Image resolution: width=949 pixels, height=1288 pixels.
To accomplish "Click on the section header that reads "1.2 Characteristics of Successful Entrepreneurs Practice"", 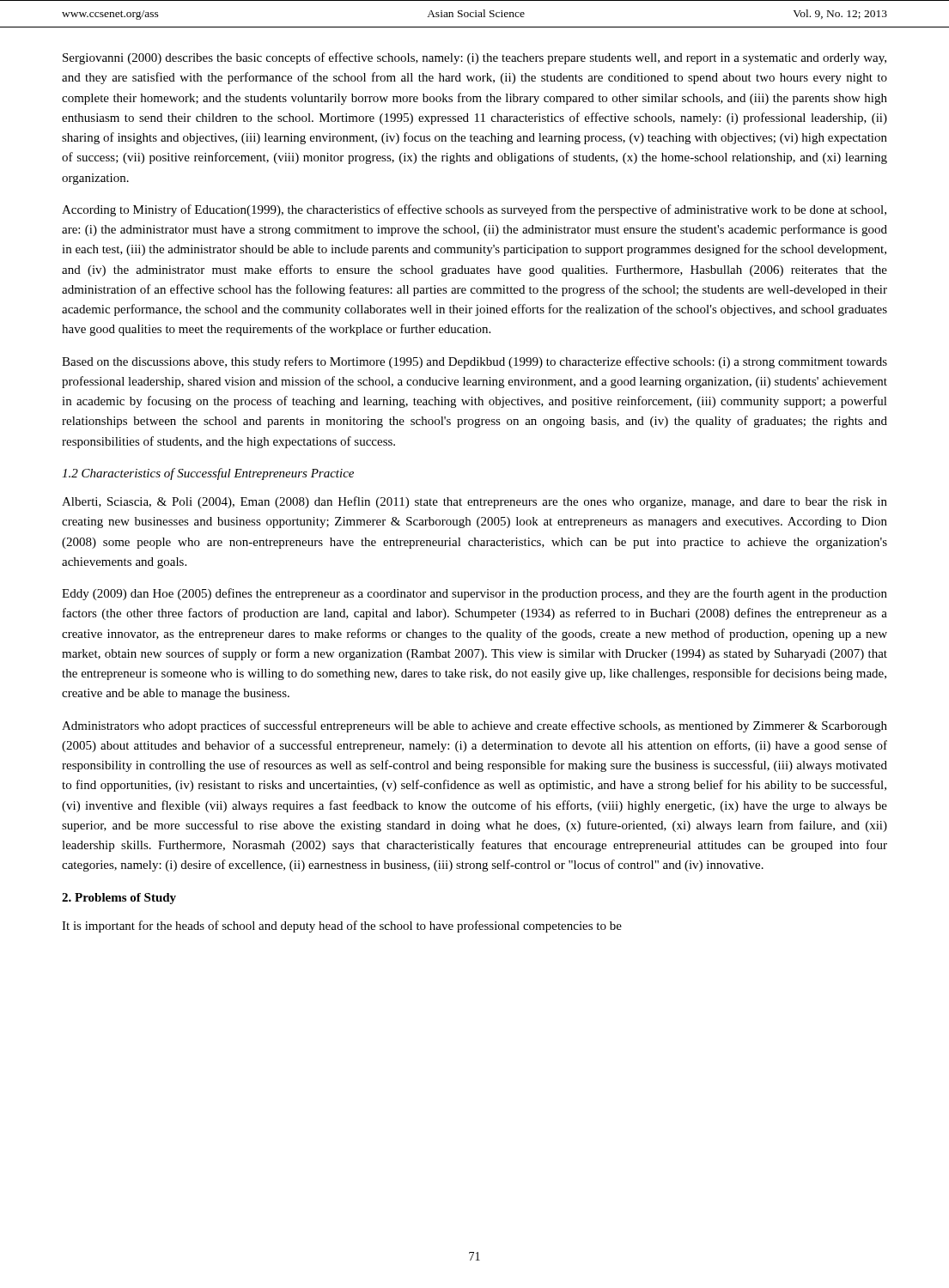I will coord(208,474).
